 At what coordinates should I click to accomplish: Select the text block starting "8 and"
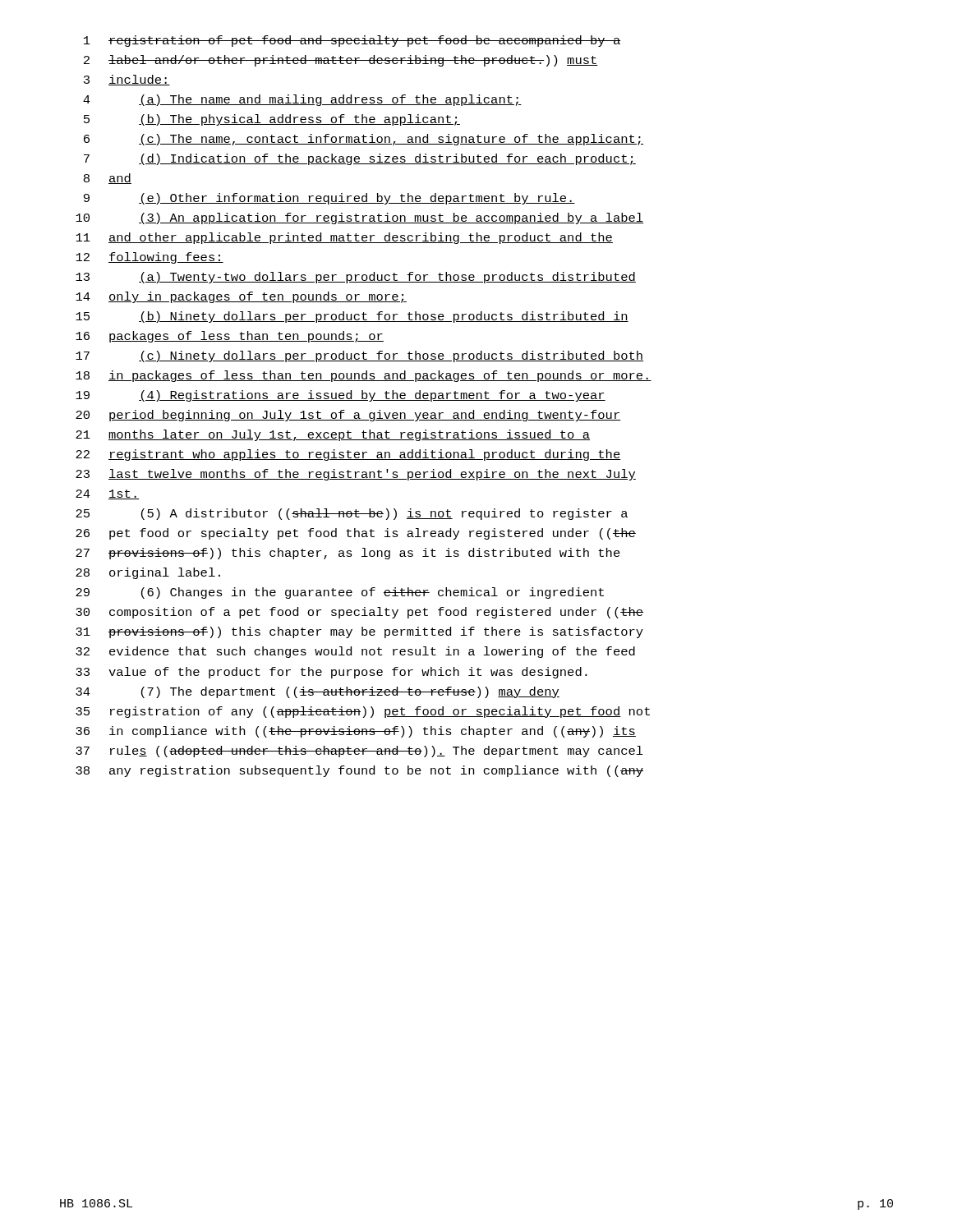108,179
